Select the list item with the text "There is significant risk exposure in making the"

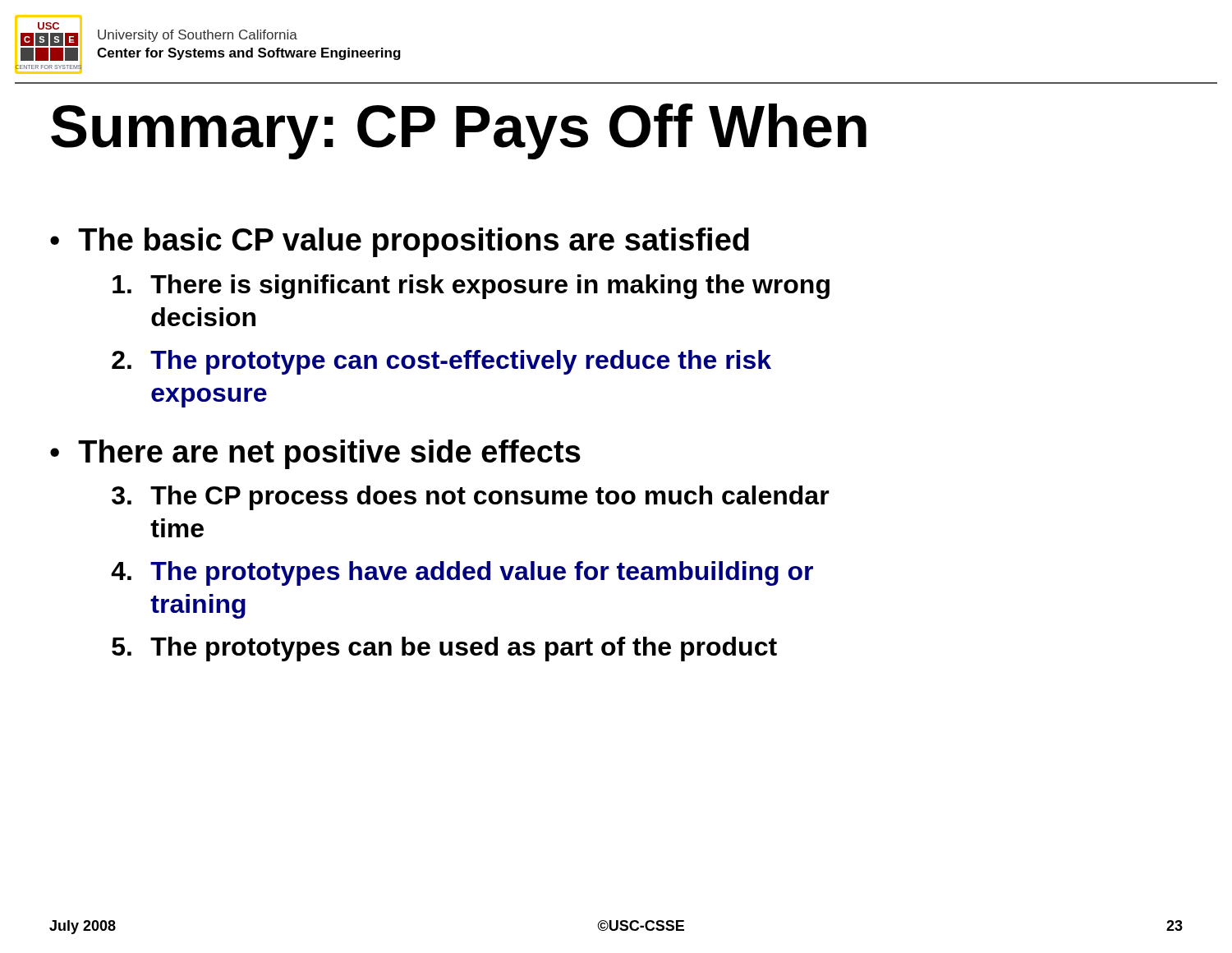[471, 300]
